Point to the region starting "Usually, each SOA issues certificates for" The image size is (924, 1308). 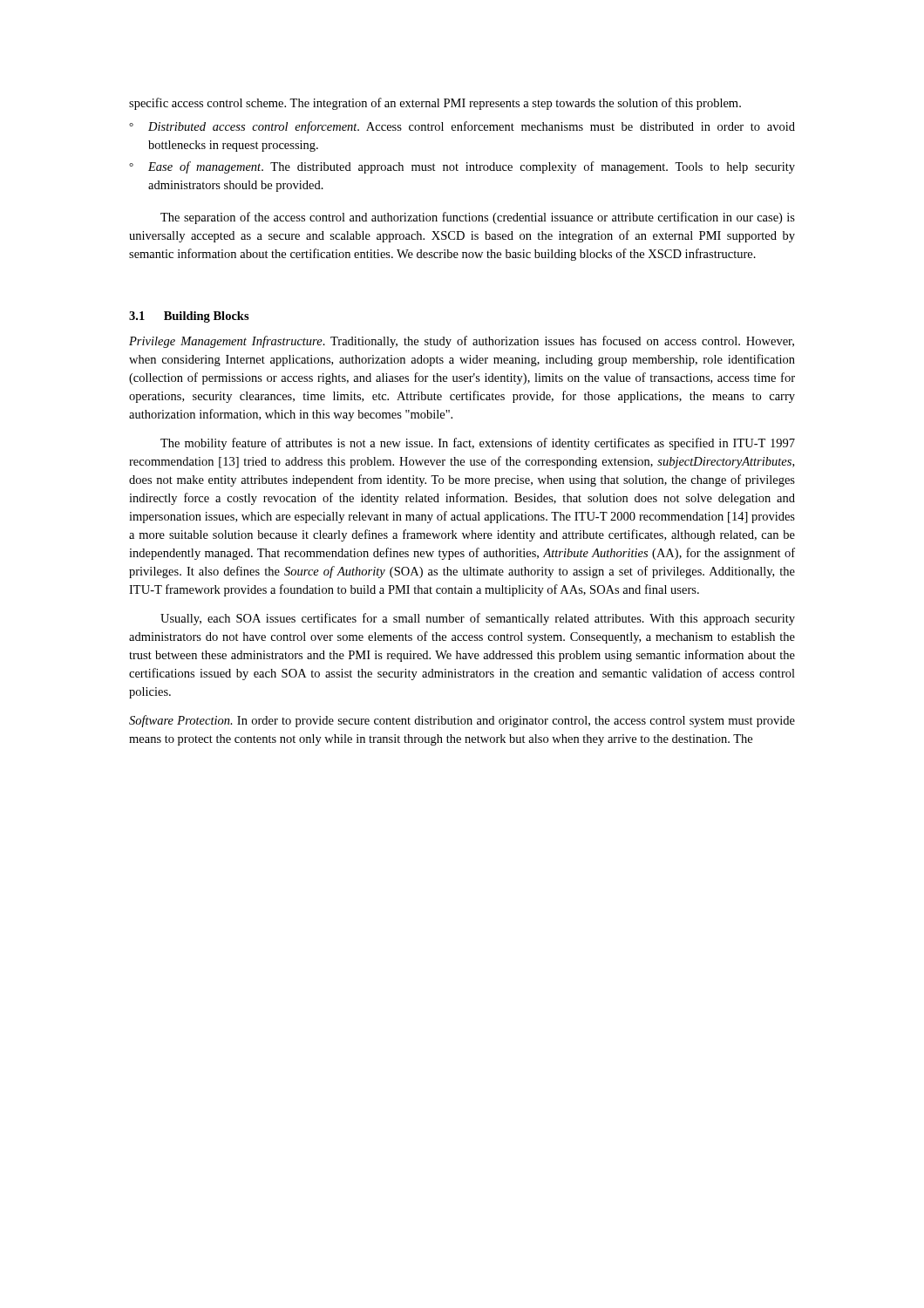462,656
